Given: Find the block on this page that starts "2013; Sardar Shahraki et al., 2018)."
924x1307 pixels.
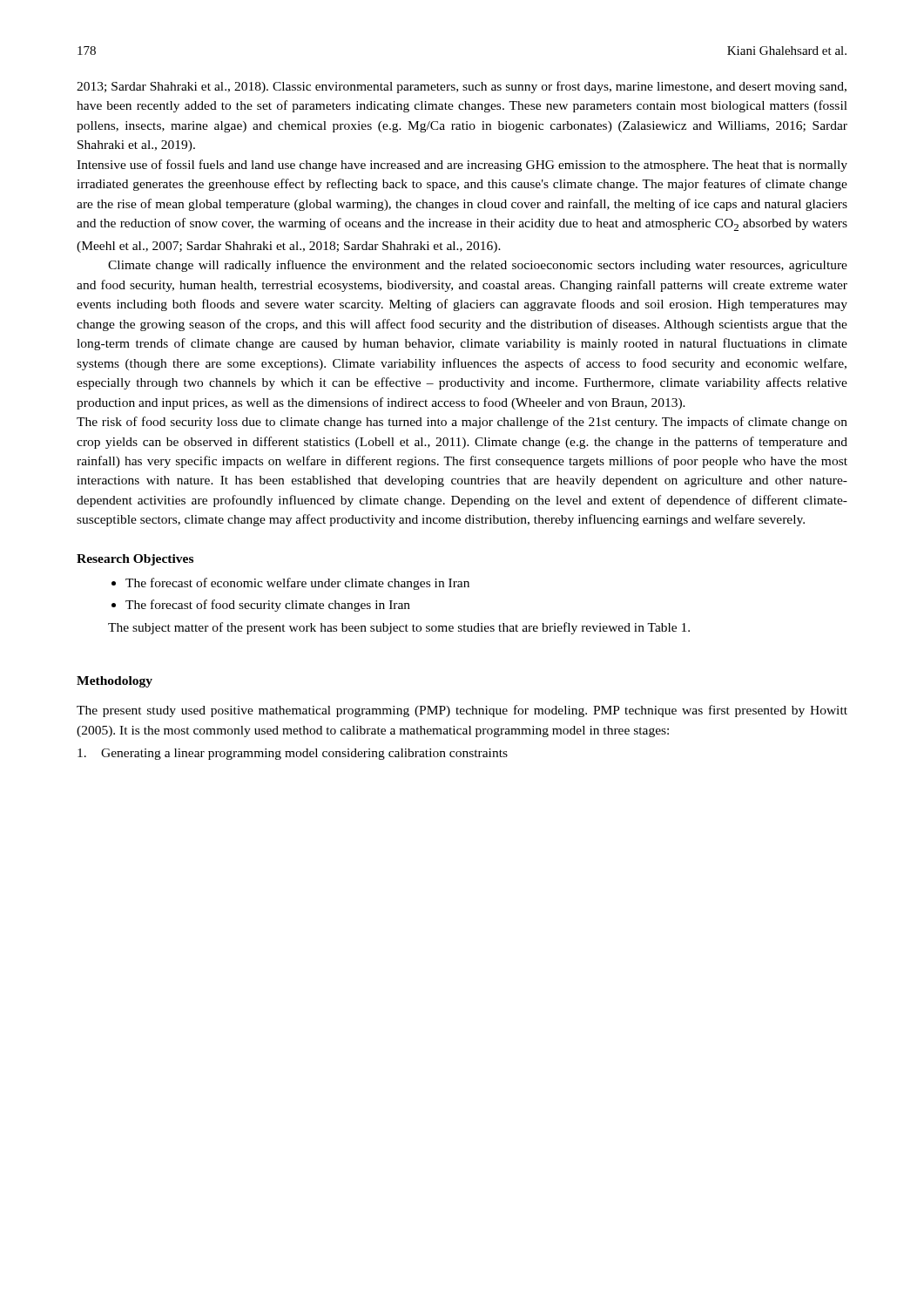Looking at the screenshot, I should (x=462, y=116).
